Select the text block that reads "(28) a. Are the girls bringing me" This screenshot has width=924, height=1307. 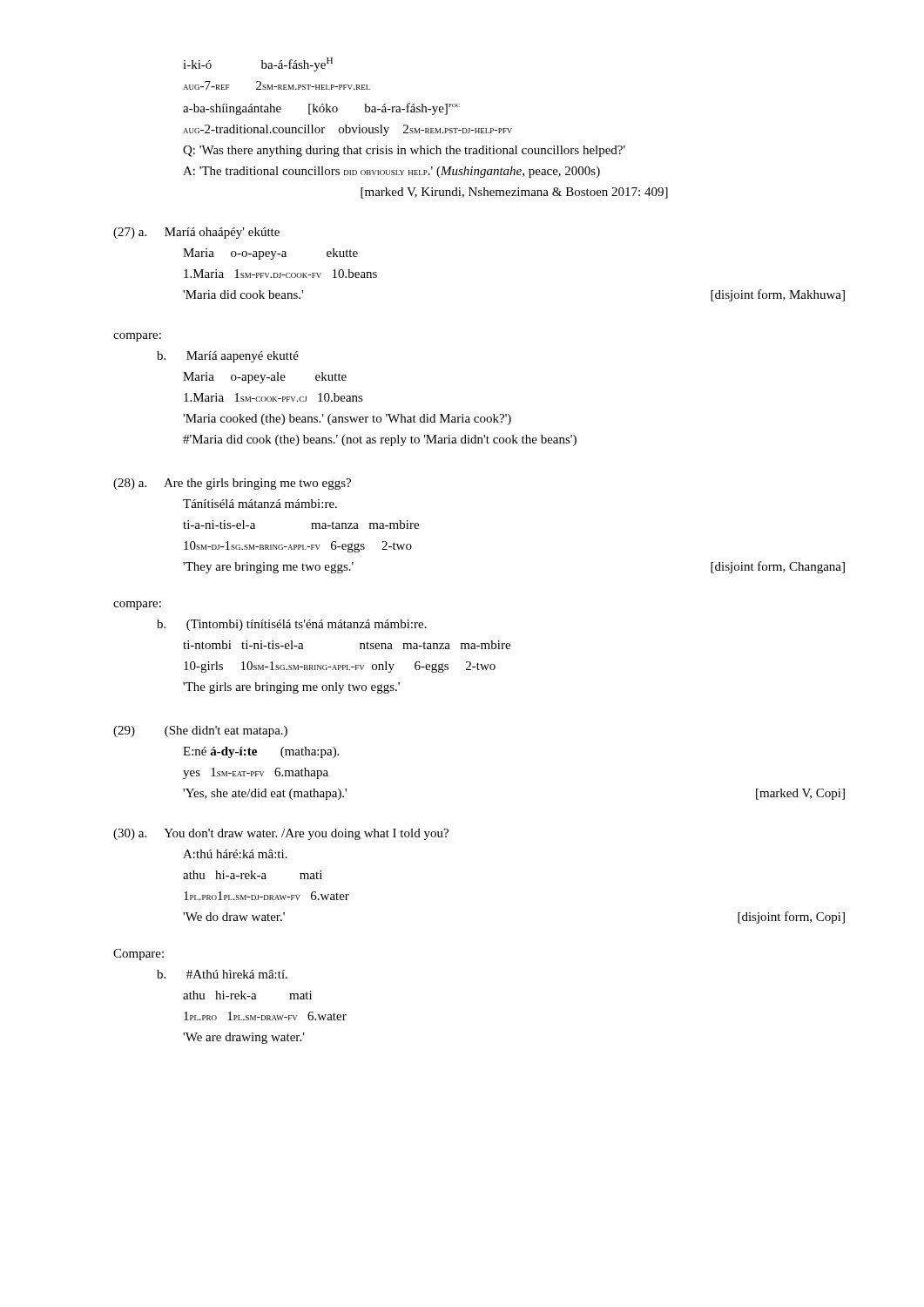tap(232, 484)
